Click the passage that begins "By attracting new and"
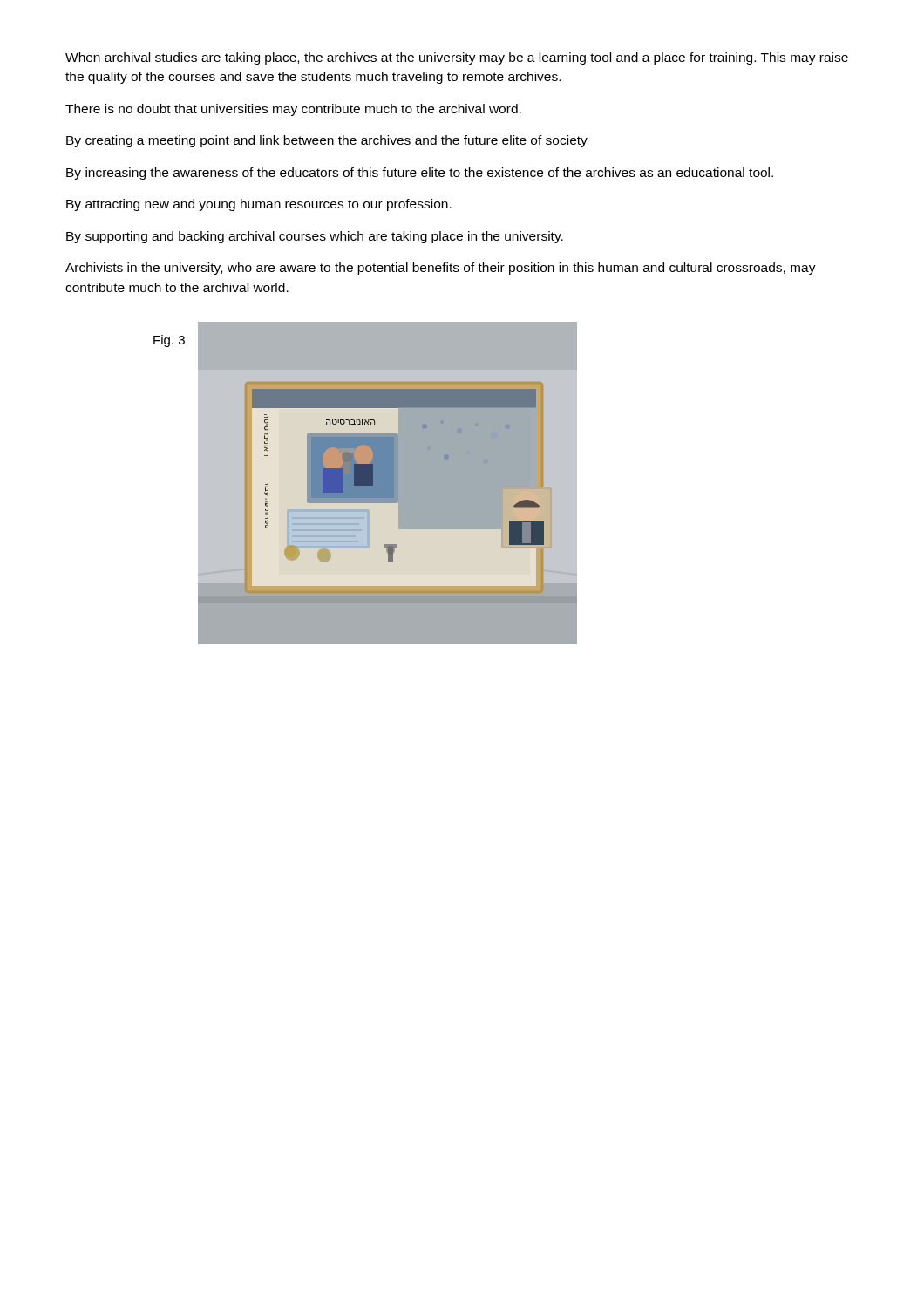The image size is (924, 1308). pos(259,204)
